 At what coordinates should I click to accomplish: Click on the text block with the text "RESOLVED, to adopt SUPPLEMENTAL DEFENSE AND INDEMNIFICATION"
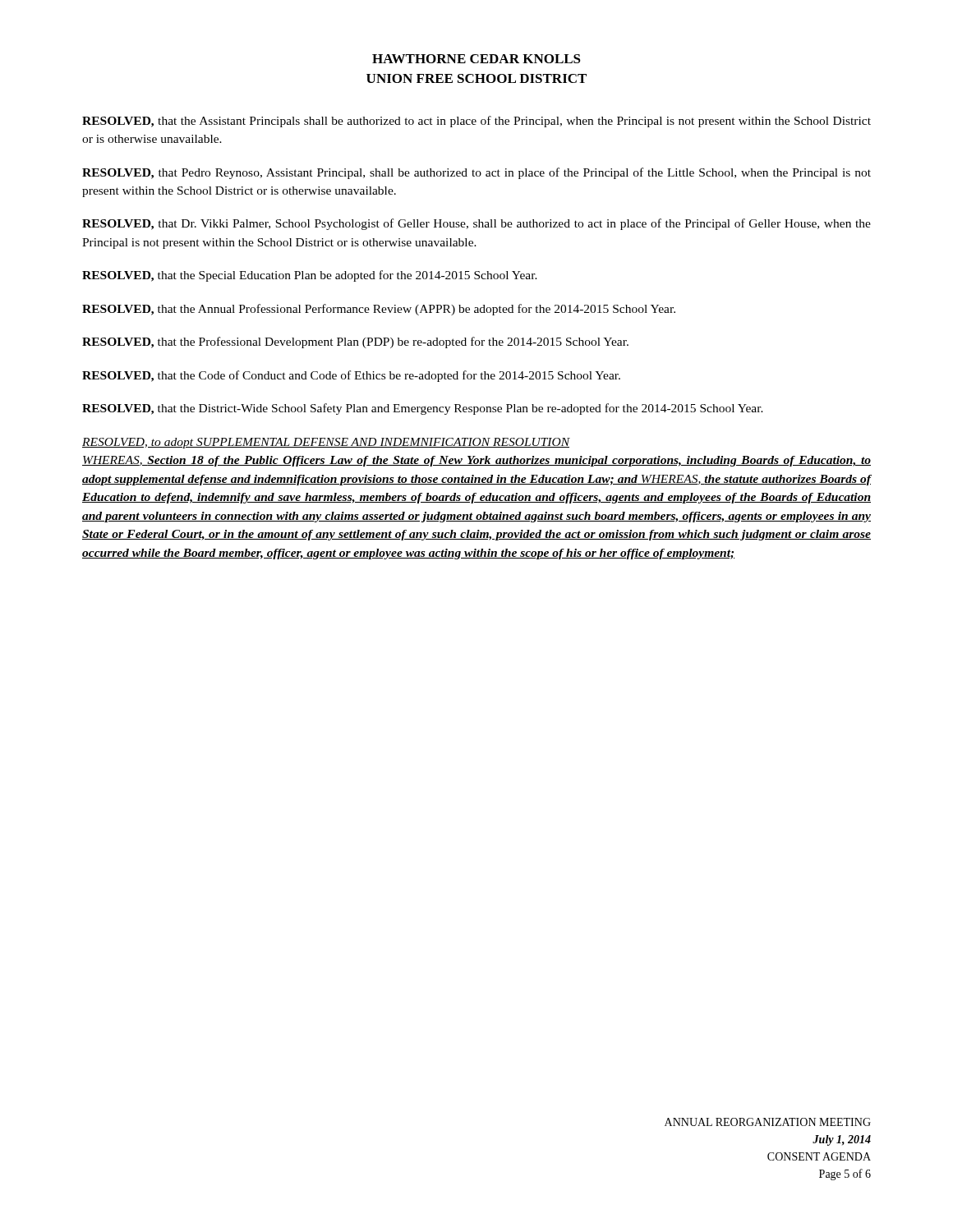click(x=476, y=497)
